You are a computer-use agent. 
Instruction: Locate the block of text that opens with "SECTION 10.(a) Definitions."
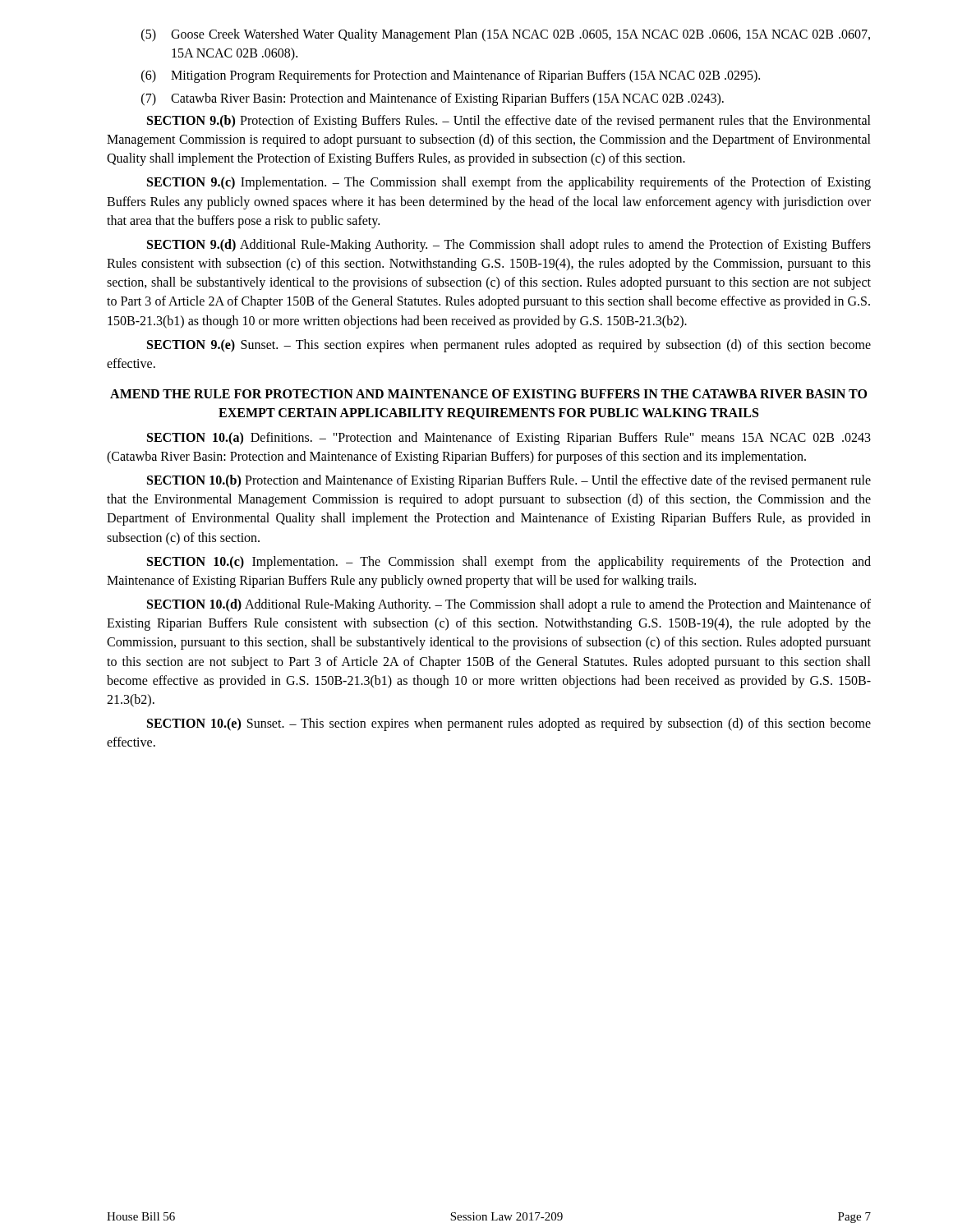point(489,446)
